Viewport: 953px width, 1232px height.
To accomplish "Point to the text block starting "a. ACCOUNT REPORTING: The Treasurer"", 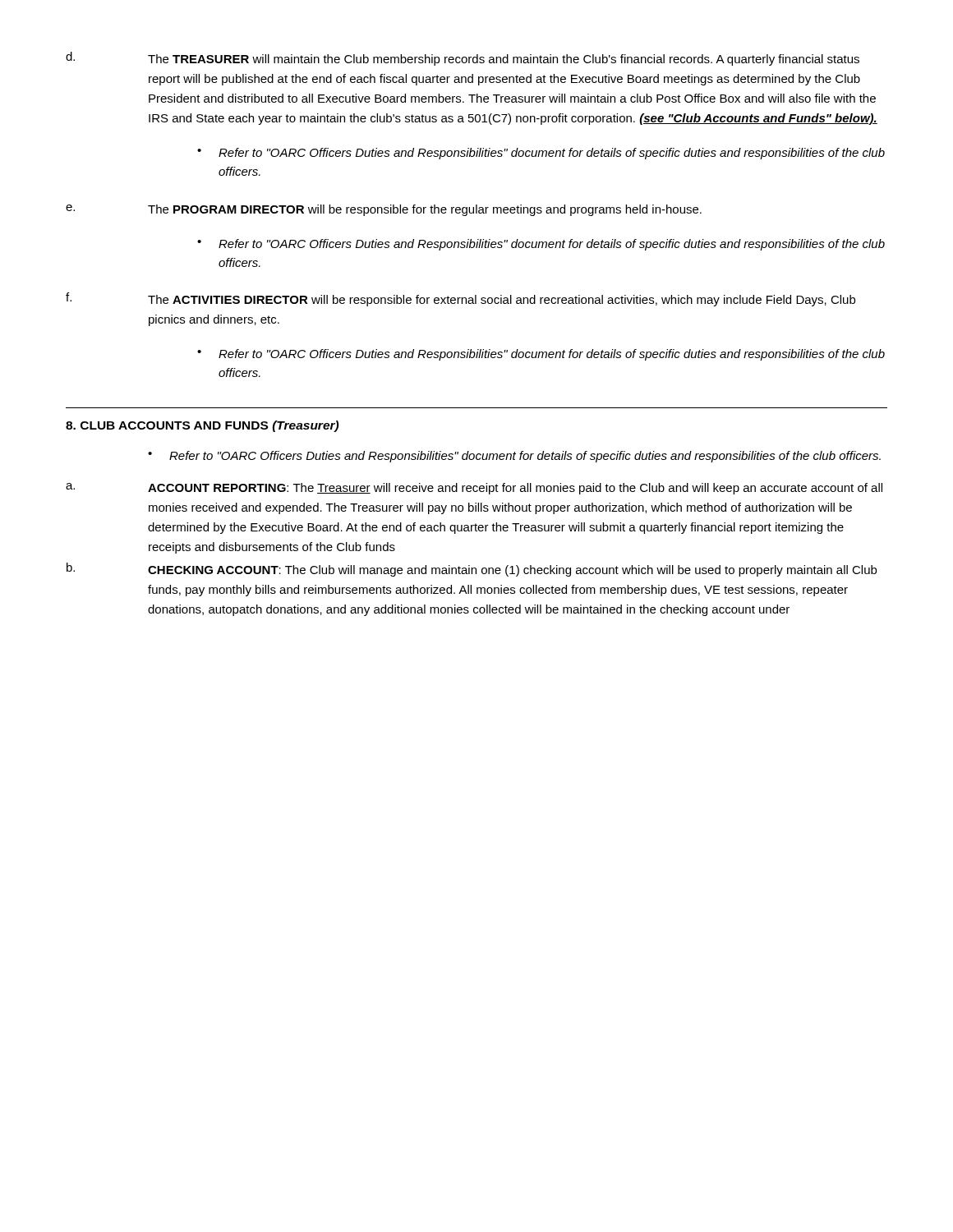I will pyautogui.click(x=476, y=517).
